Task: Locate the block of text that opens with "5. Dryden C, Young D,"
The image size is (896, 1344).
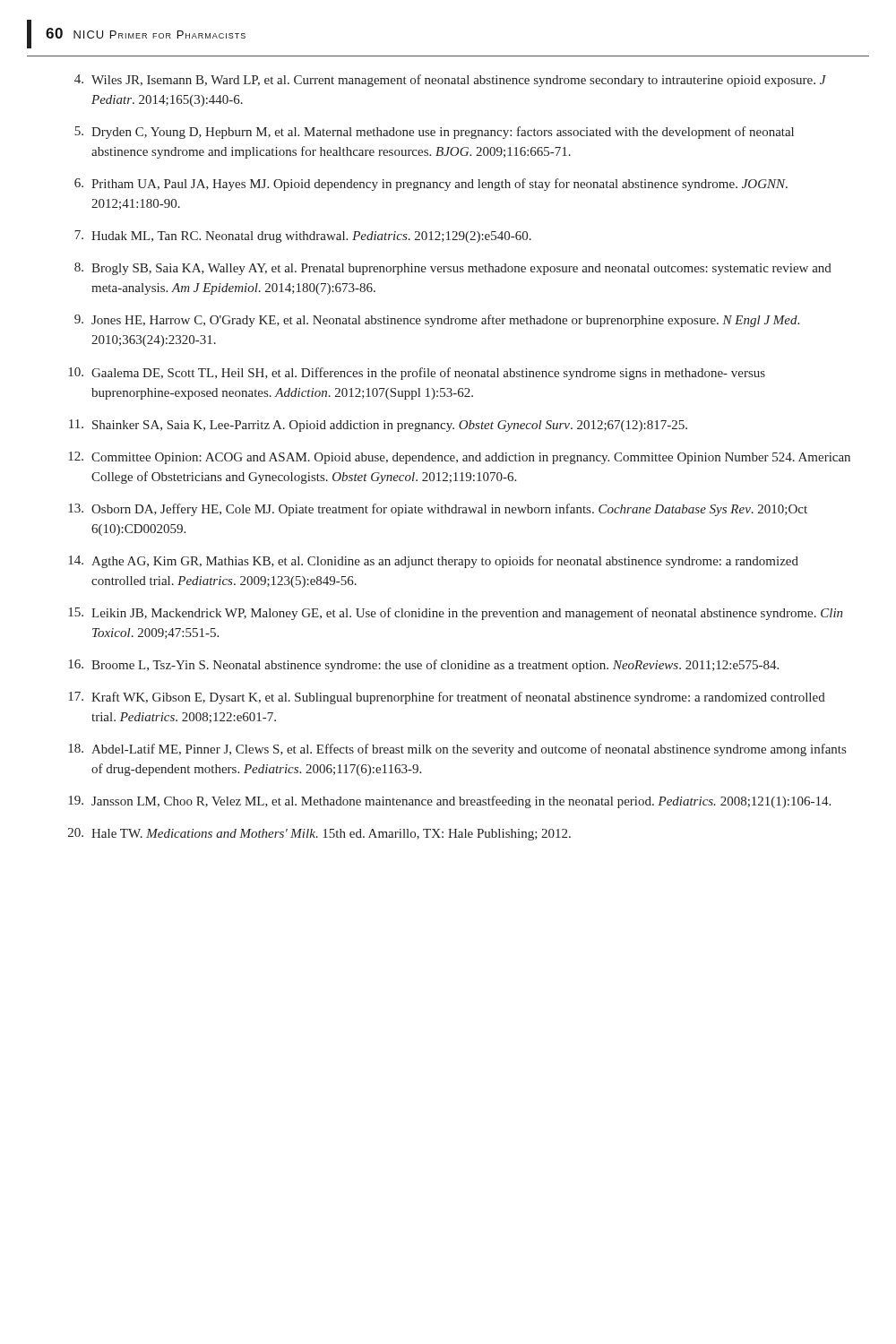Action: [452, 142]
